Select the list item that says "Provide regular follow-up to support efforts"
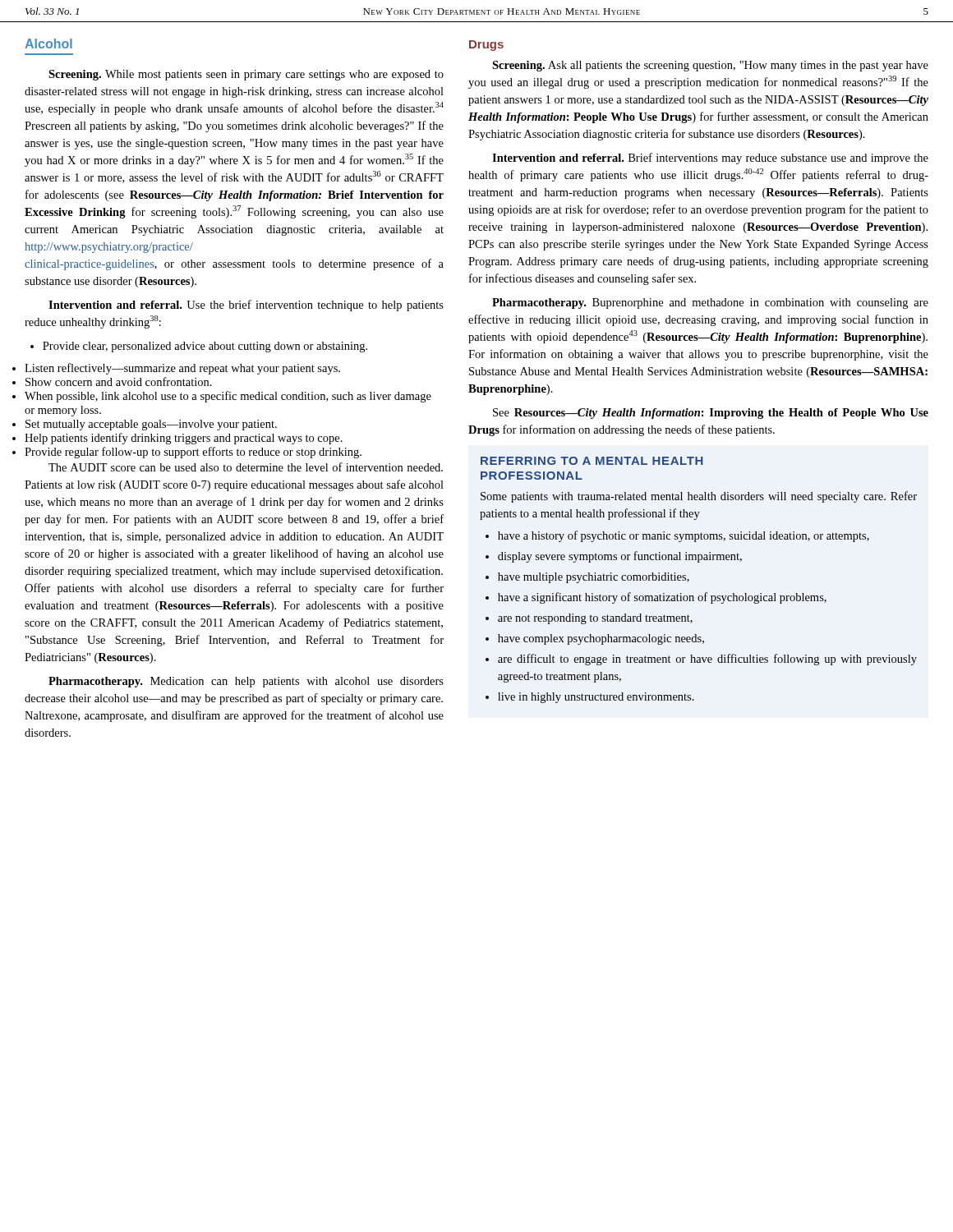953x1232 pixels. tap(234, 452)
